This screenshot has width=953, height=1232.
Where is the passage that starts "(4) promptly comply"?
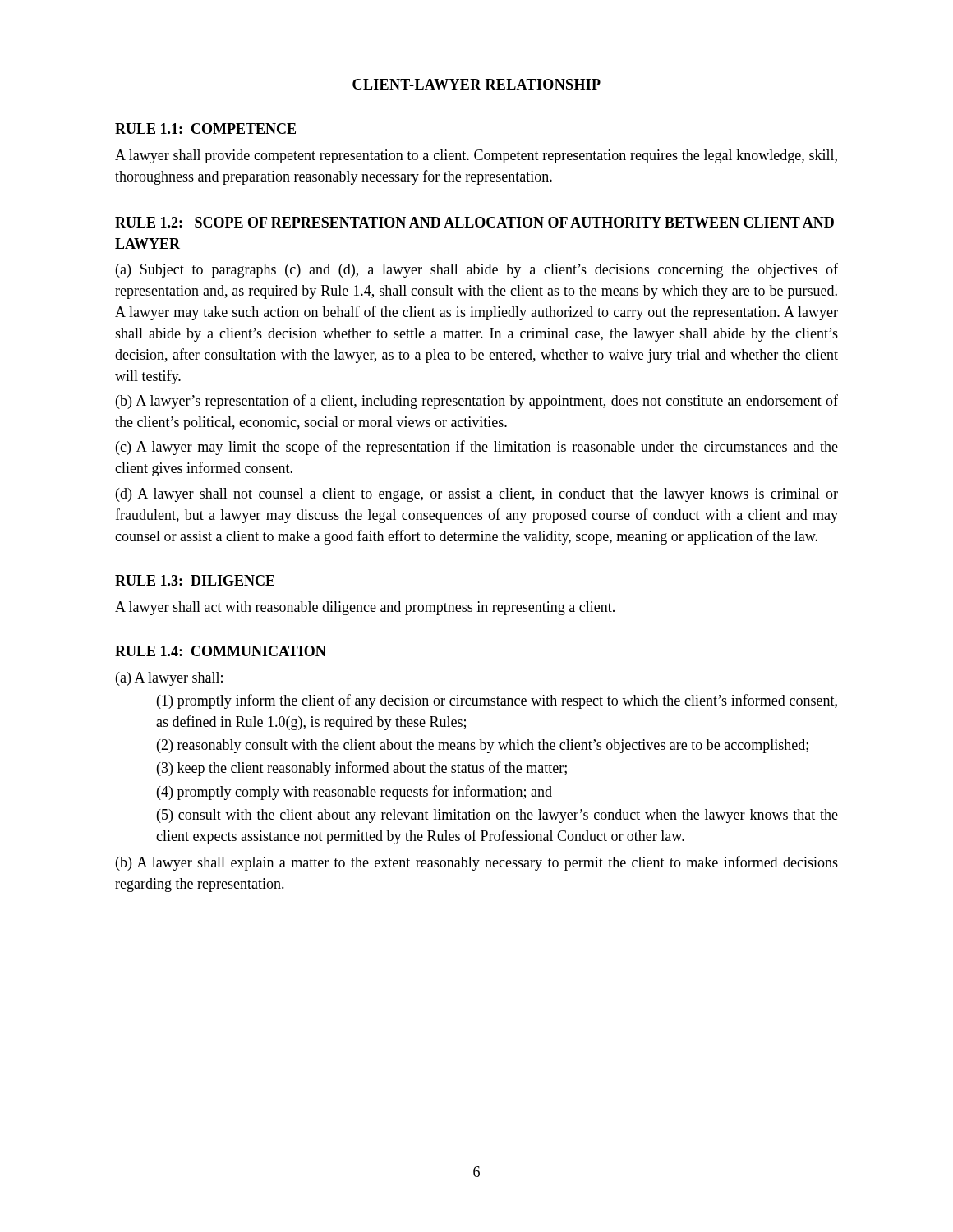354,791
